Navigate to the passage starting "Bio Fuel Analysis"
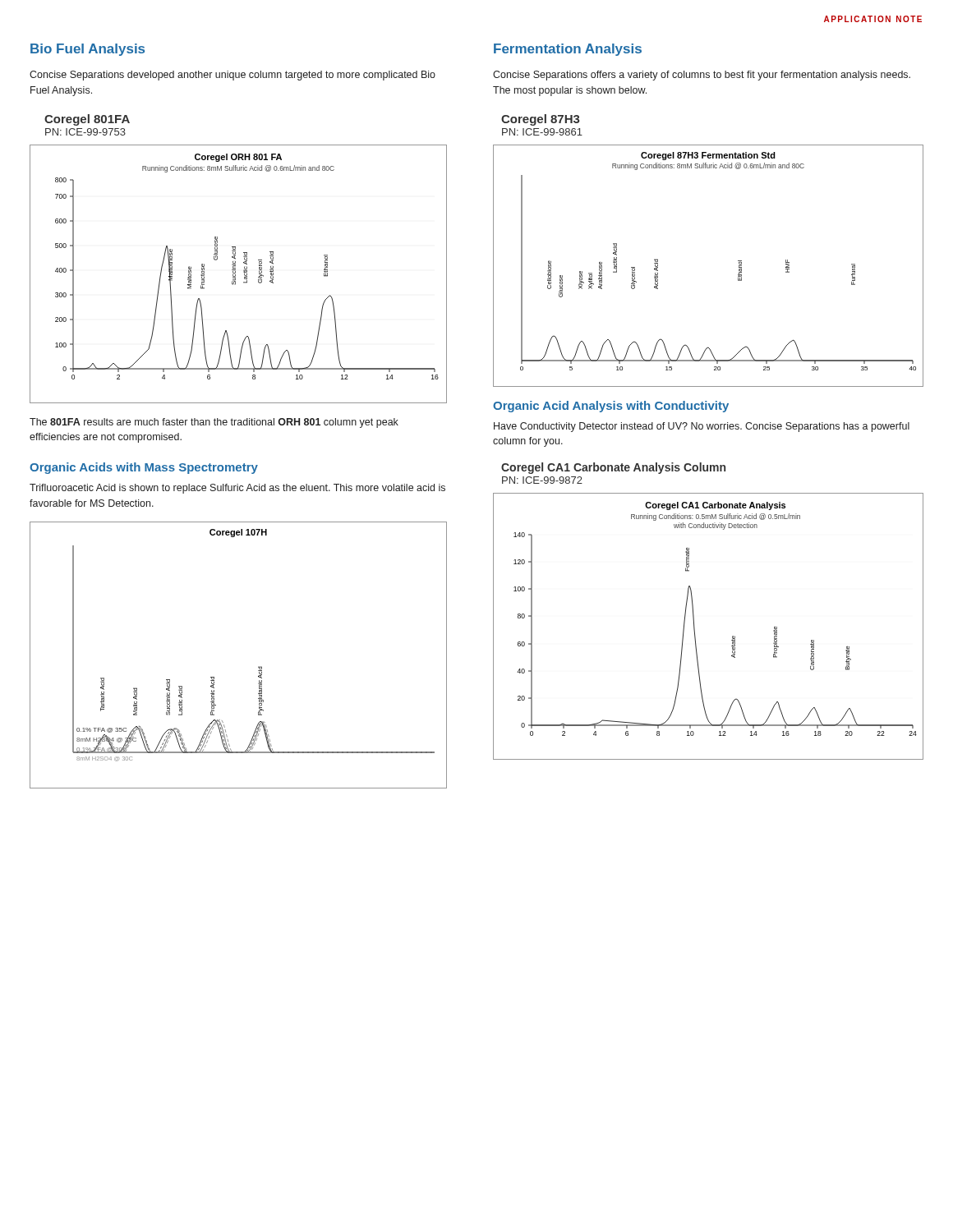Screen dimensions: 1232x953 coord(88,49)
